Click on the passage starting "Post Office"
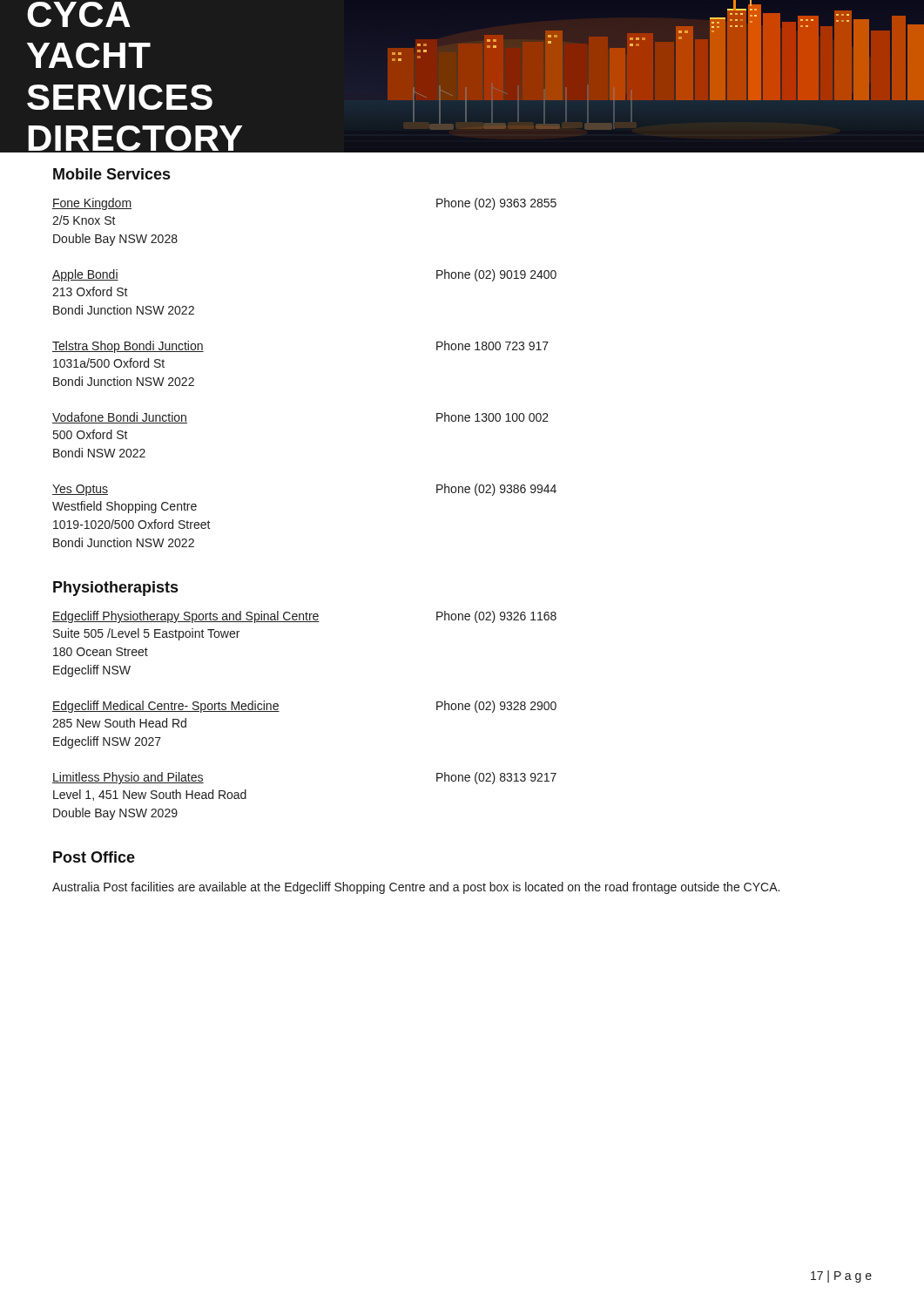The width and height of the screenshot is (924, 1307). [x=94, y=857]
